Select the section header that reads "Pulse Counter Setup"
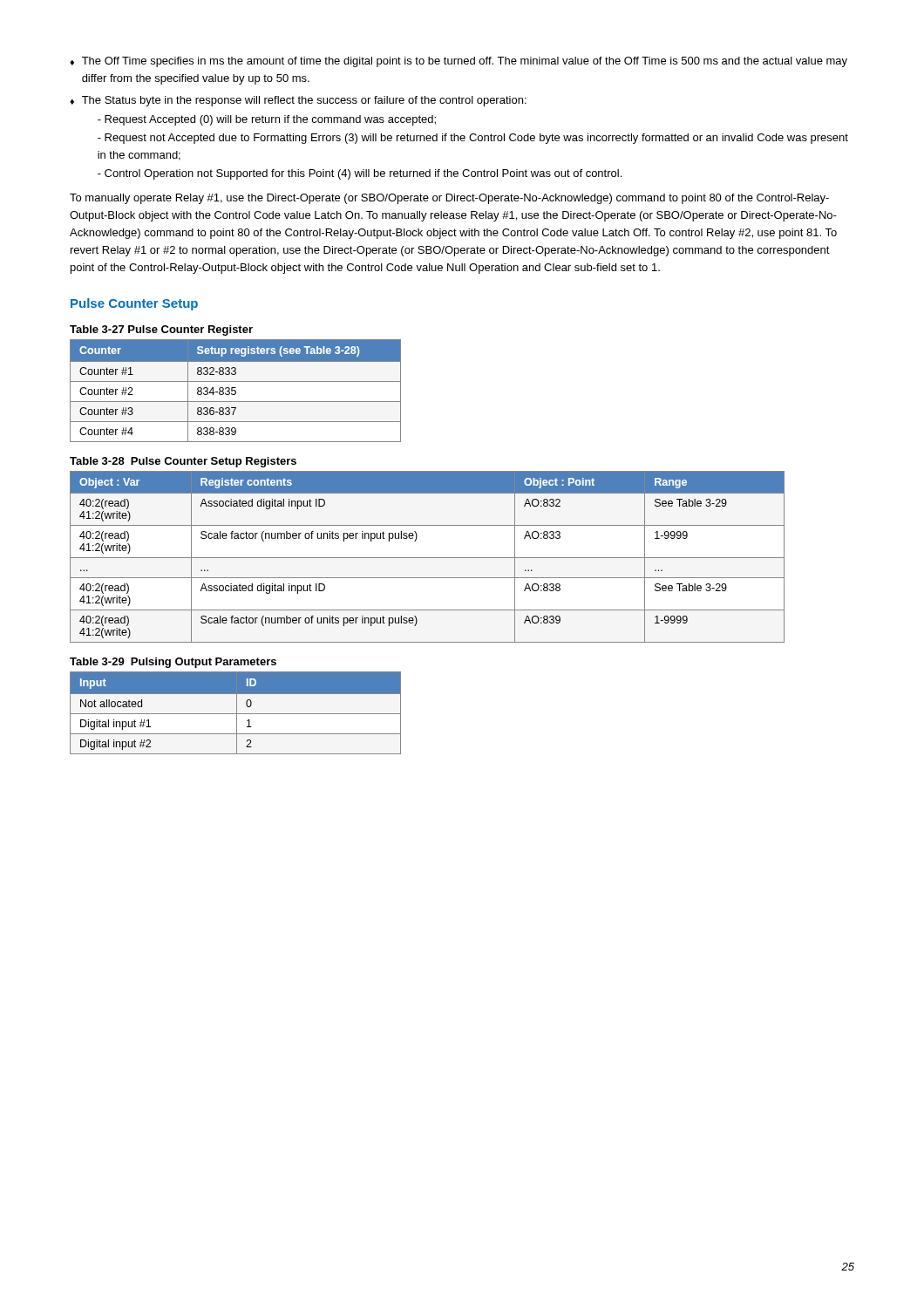The height and width of the screenshot is (1308, 924). pyautogui.click(x=134, y=303)
